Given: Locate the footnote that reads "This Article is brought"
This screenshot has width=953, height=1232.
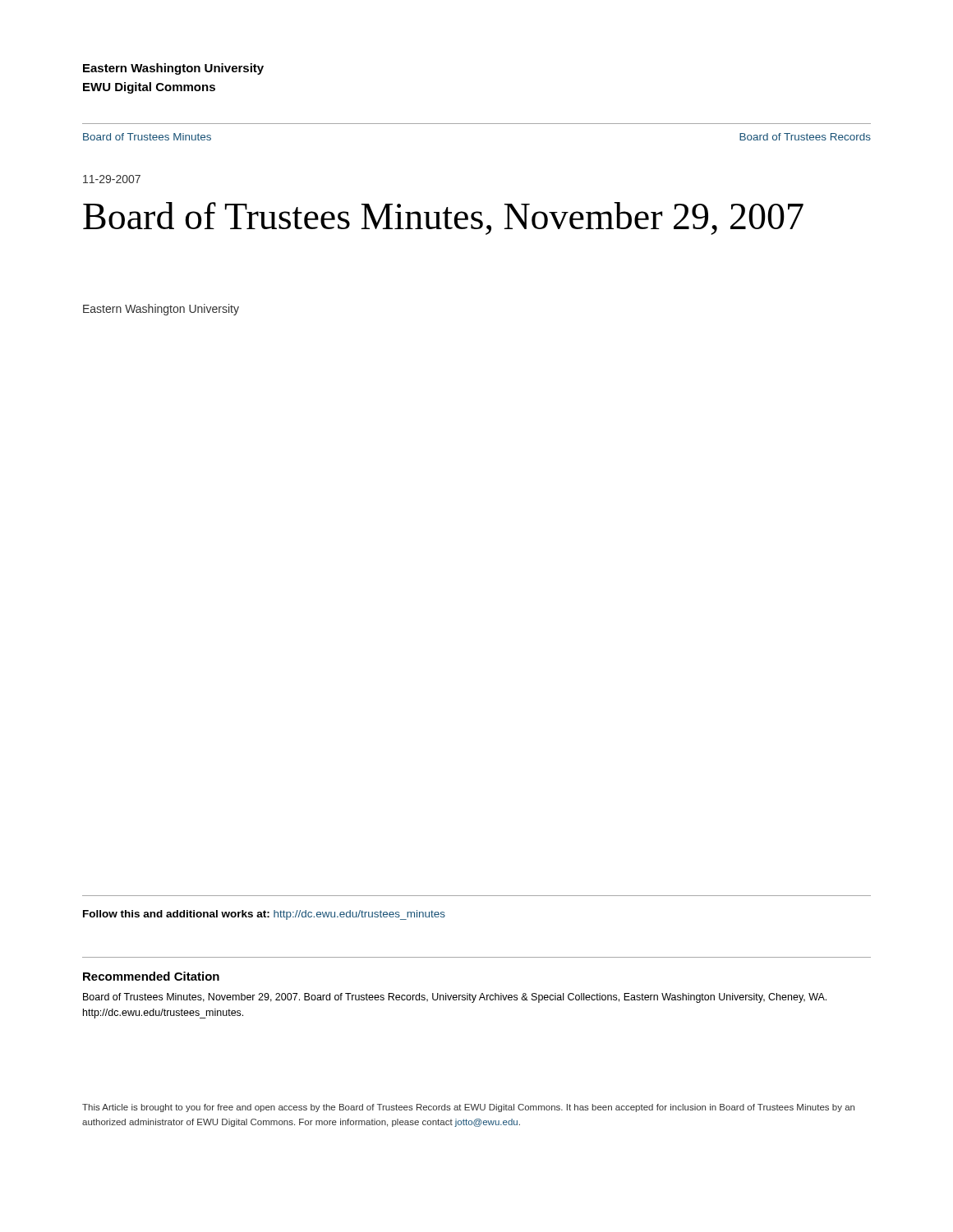Looking at the screenshot, I should pyautogui.click(x=476, y=1115).
